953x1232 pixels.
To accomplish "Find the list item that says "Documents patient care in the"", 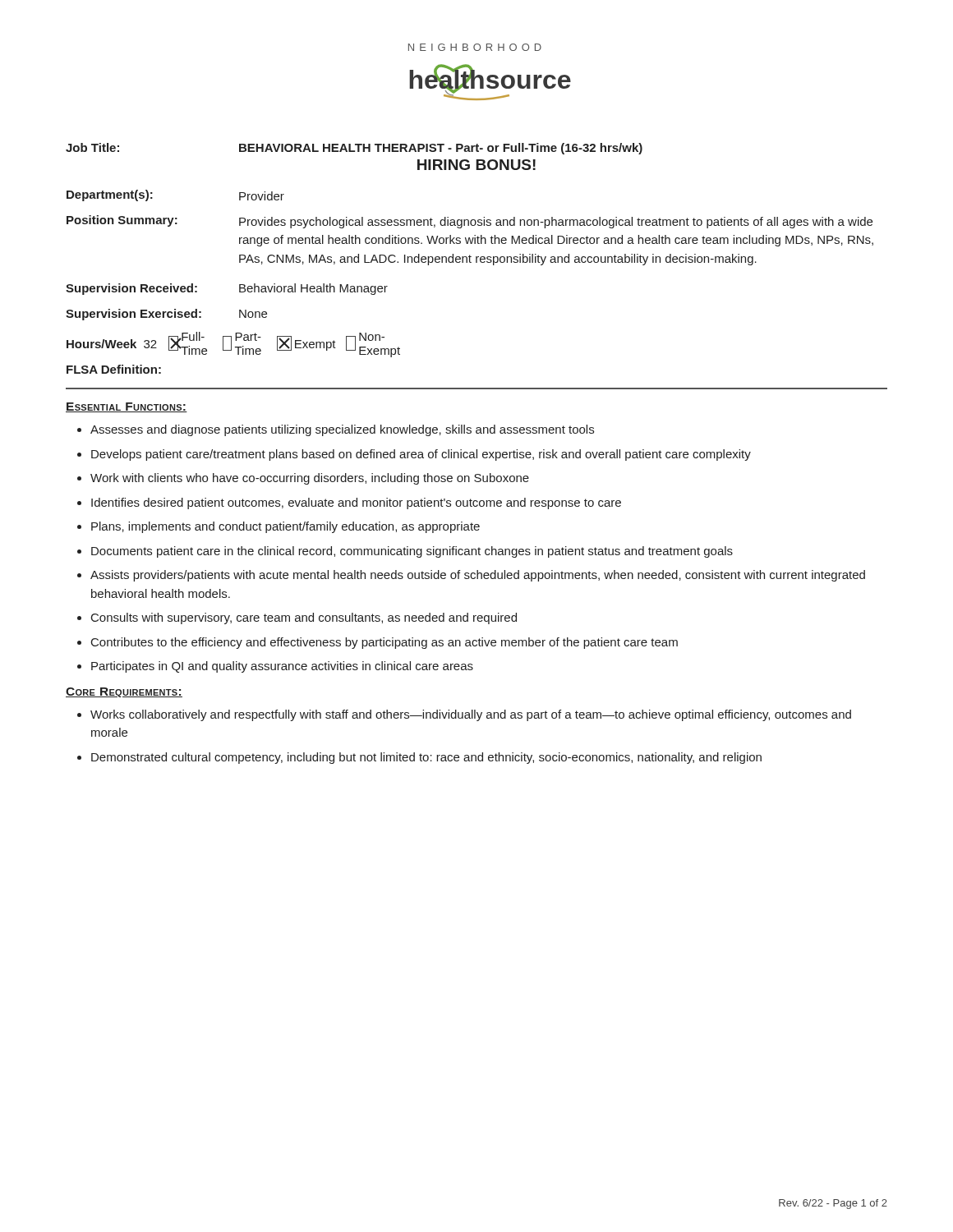I will (412, 550).
